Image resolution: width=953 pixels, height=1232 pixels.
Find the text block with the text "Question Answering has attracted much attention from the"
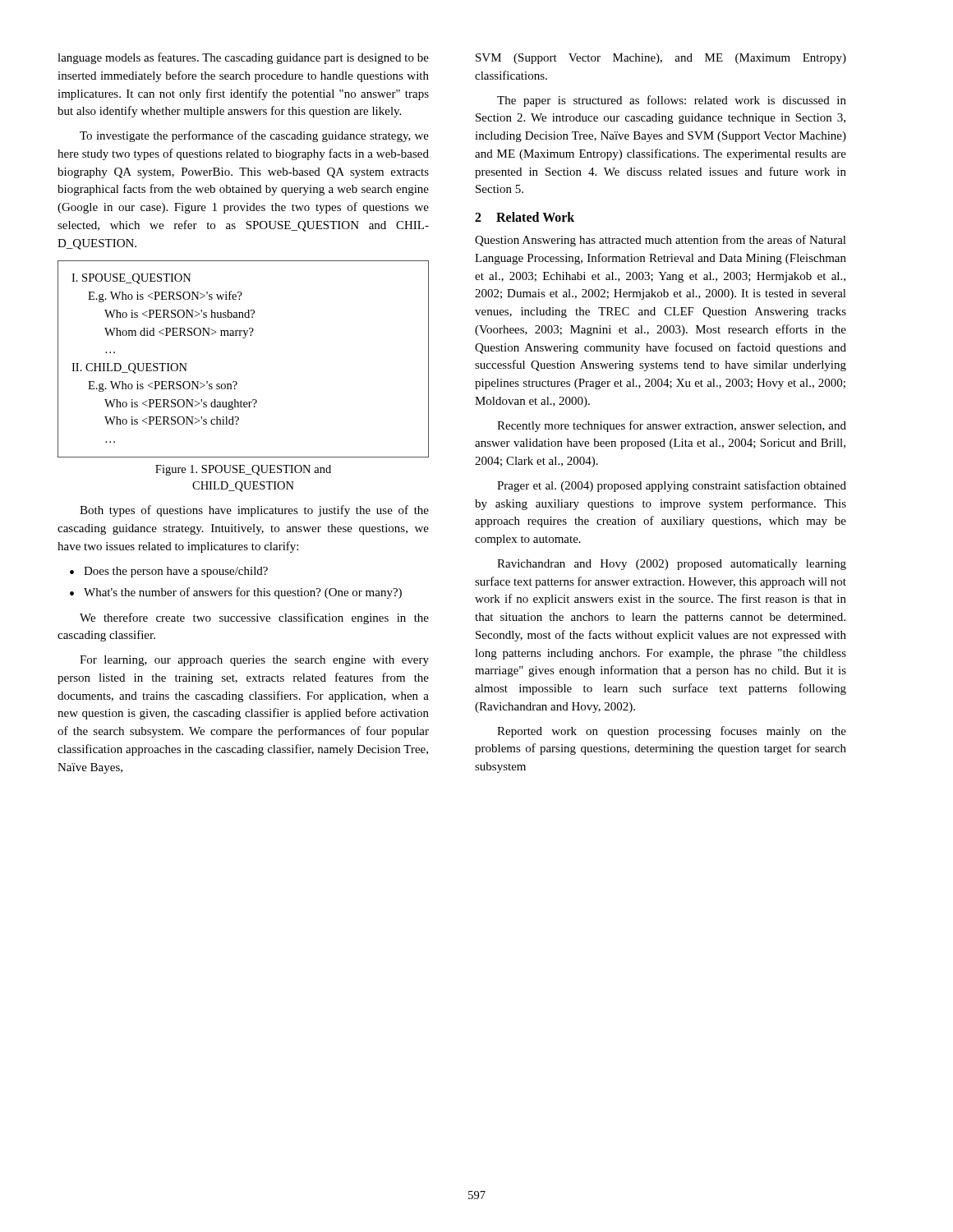point(661,321)
